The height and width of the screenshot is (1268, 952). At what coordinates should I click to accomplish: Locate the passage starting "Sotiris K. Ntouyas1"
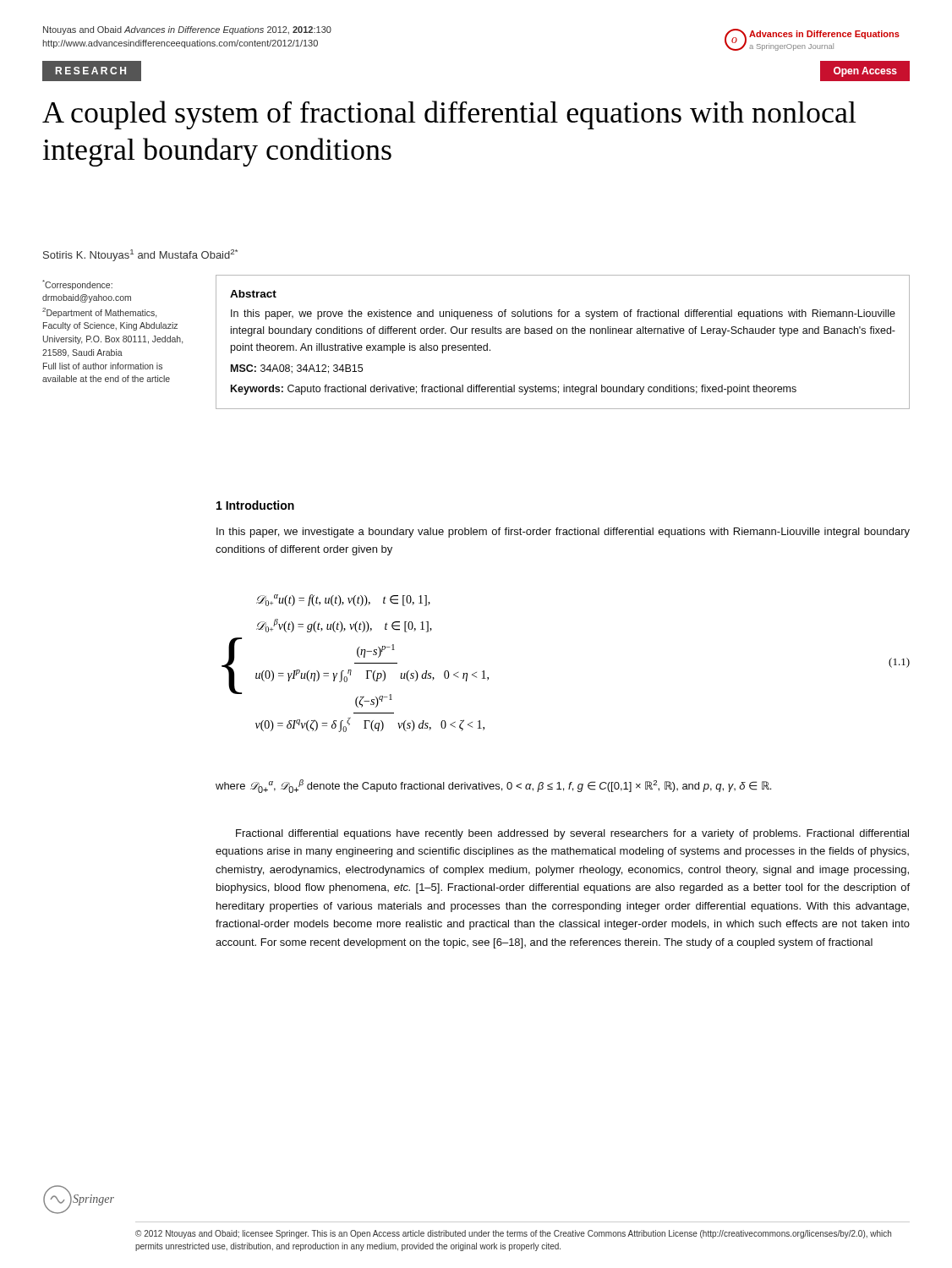[x=140, y=254]
